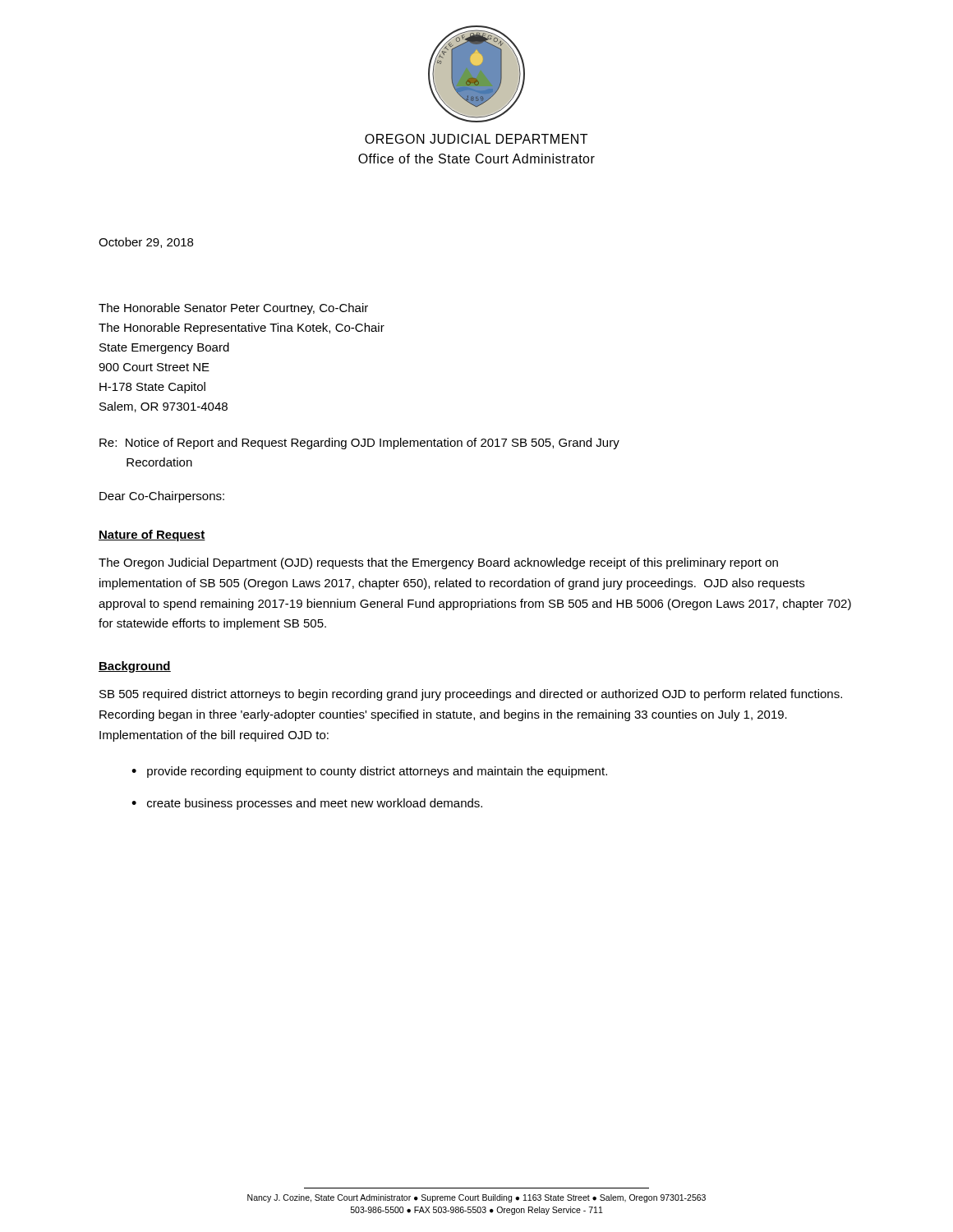Locate the block starting "The Honorable Senator"
Viewport: 953px width, 1232px height.
click(233, 309)
